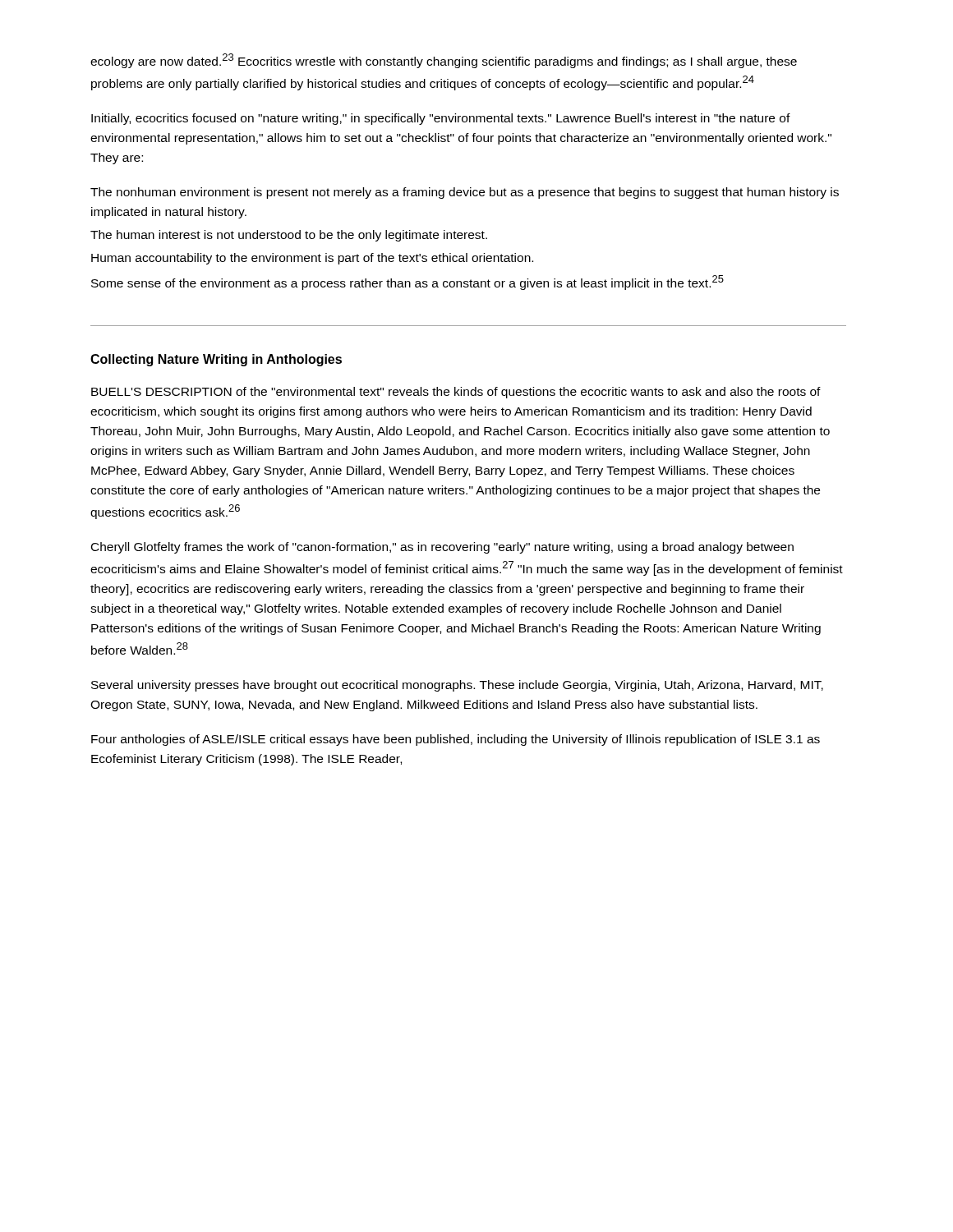The width and height of the screenshot is (953, 1232).
Task: Find "Collecting Nature Writing in Anthologies" on this page
Action: point(216,359)
